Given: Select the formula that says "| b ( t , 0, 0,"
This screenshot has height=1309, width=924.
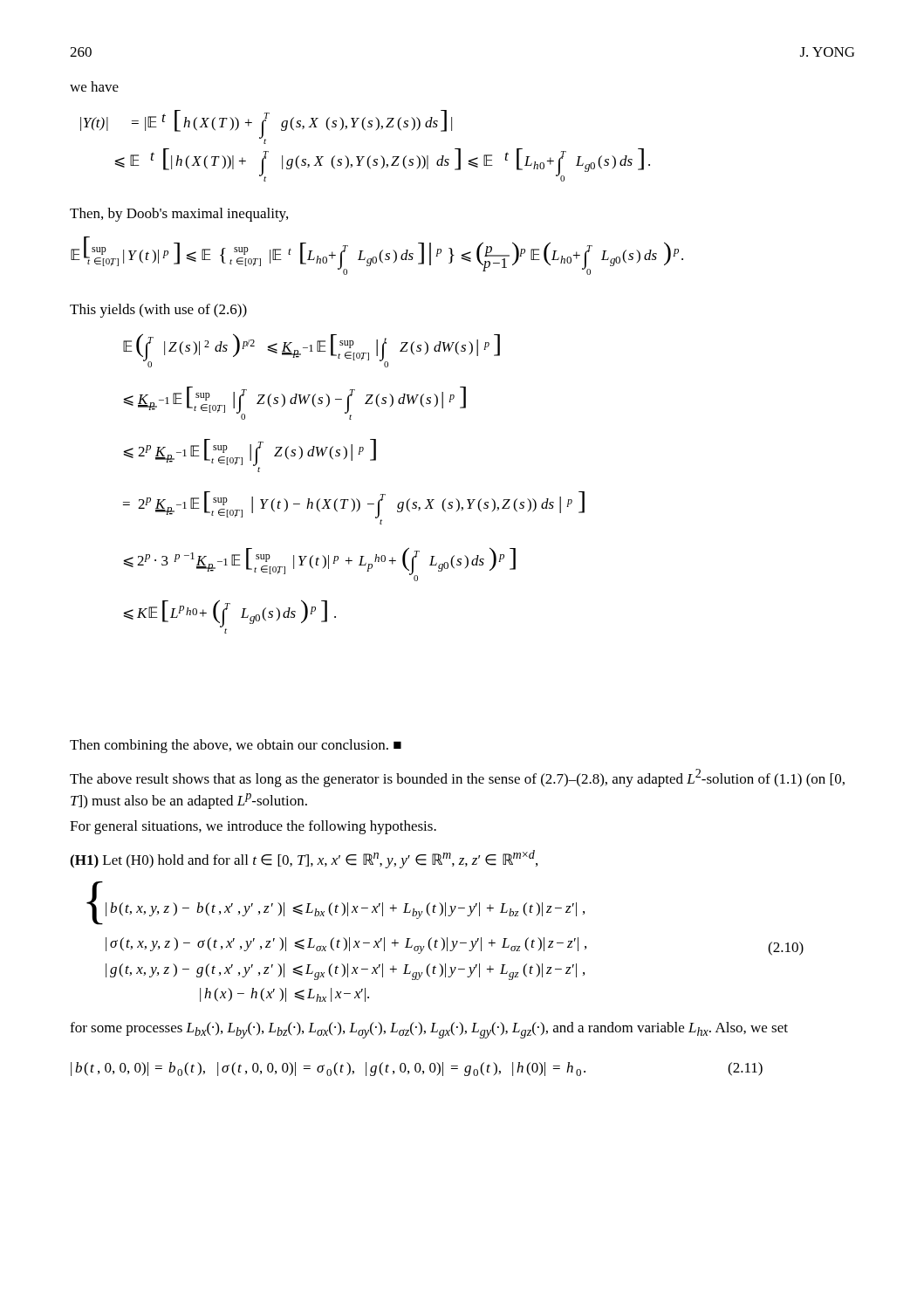Looking at the screenshot, I should 428,1068.
